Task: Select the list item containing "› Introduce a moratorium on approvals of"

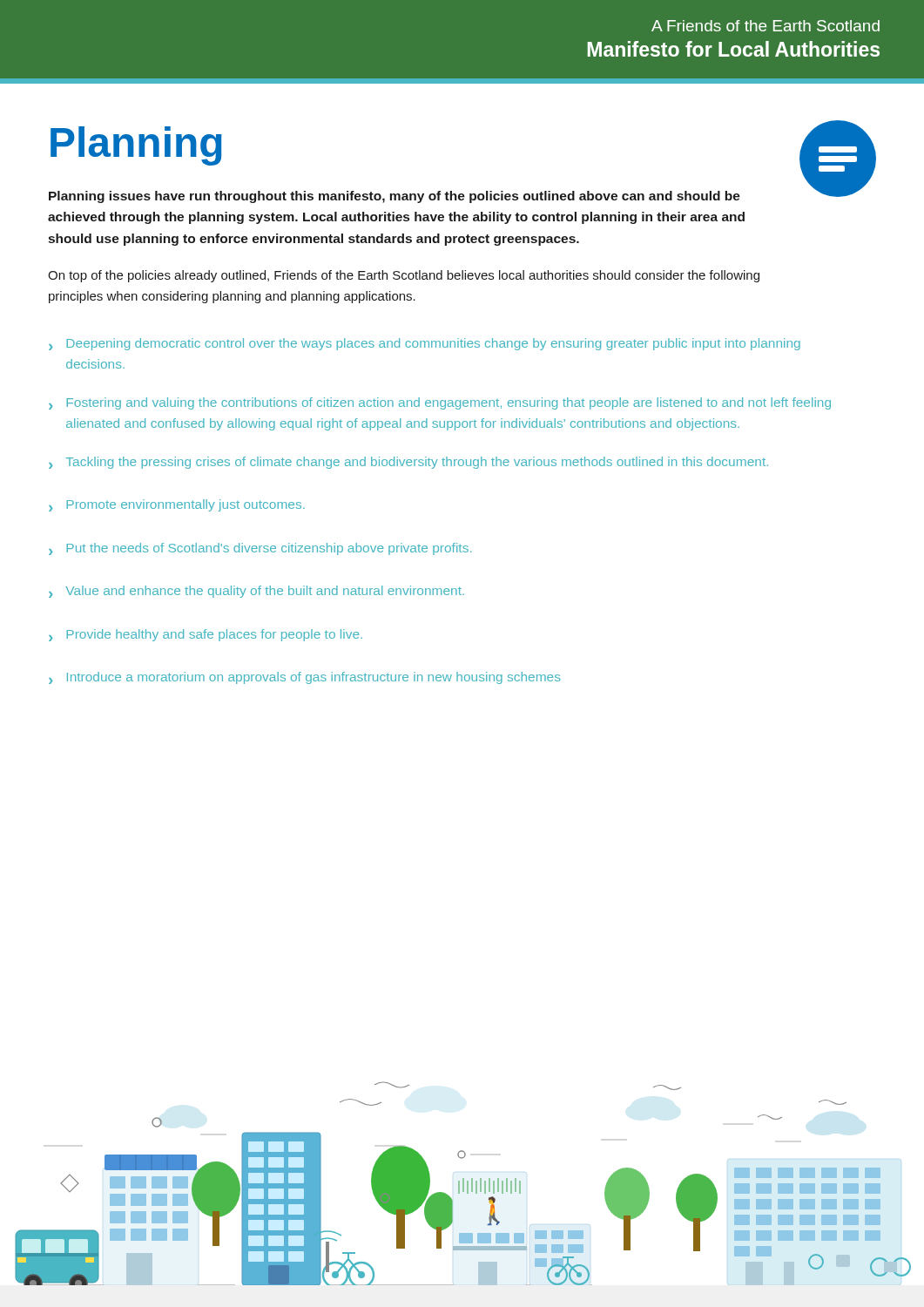Action: [x=304, y=680]
